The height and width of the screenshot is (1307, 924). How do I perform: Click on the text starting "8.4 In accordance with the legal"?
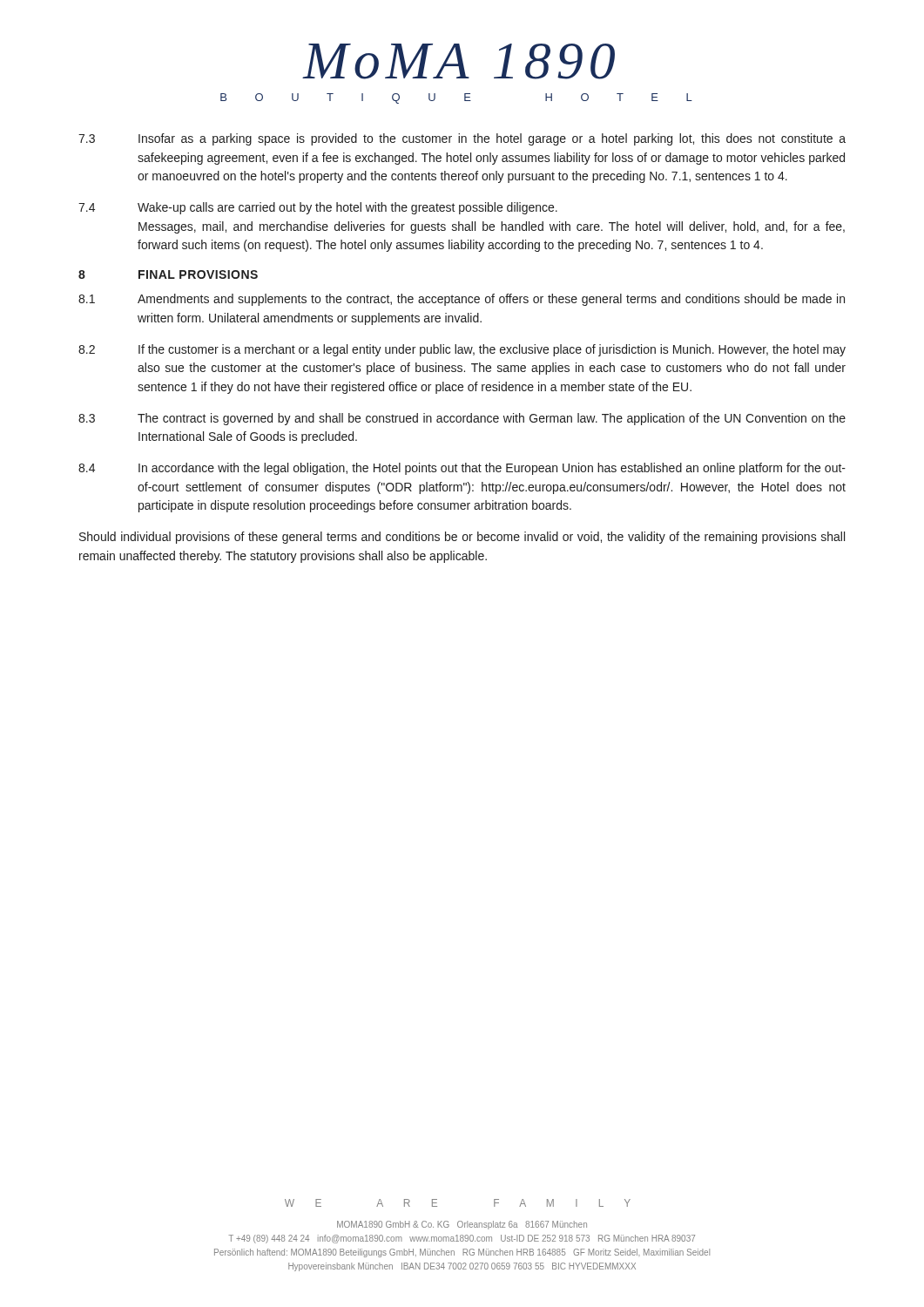click(462, 488)
